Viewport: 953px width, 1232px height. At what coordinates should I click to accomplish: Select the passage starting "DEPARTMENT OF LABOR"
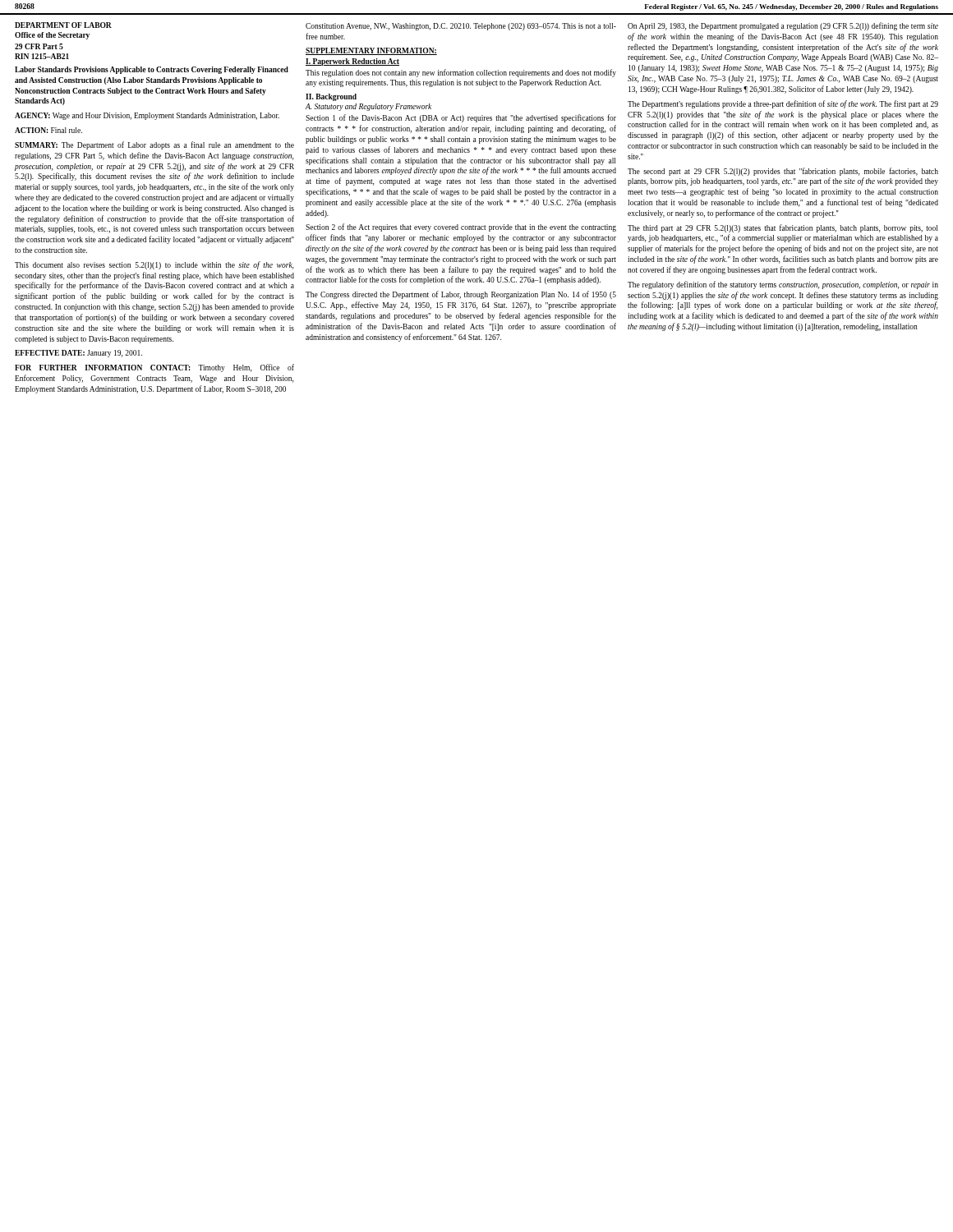tap(63, 25)
